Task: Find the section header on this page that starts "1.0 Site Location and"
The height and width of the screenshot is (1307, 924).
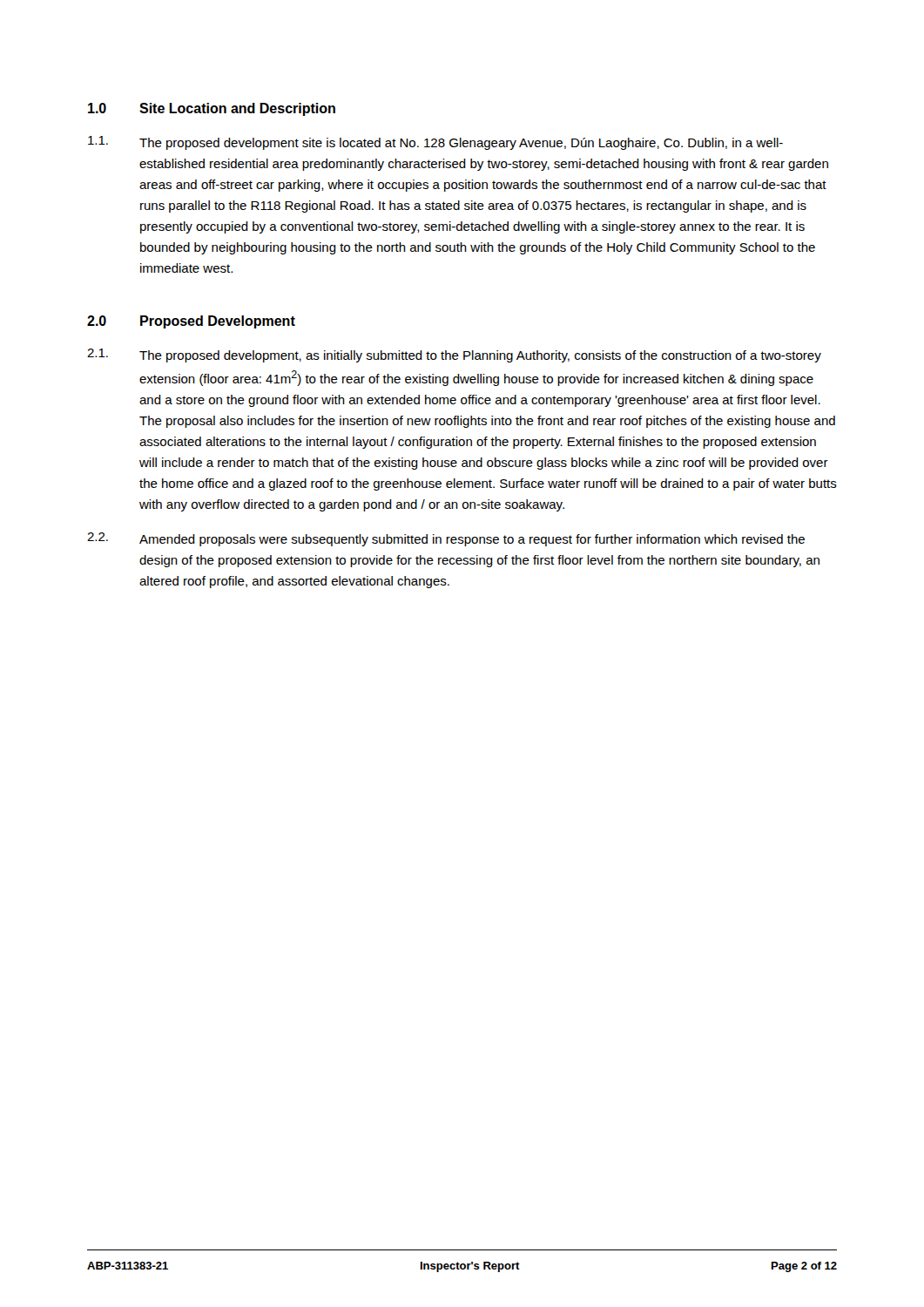Action: pos(212,109)
